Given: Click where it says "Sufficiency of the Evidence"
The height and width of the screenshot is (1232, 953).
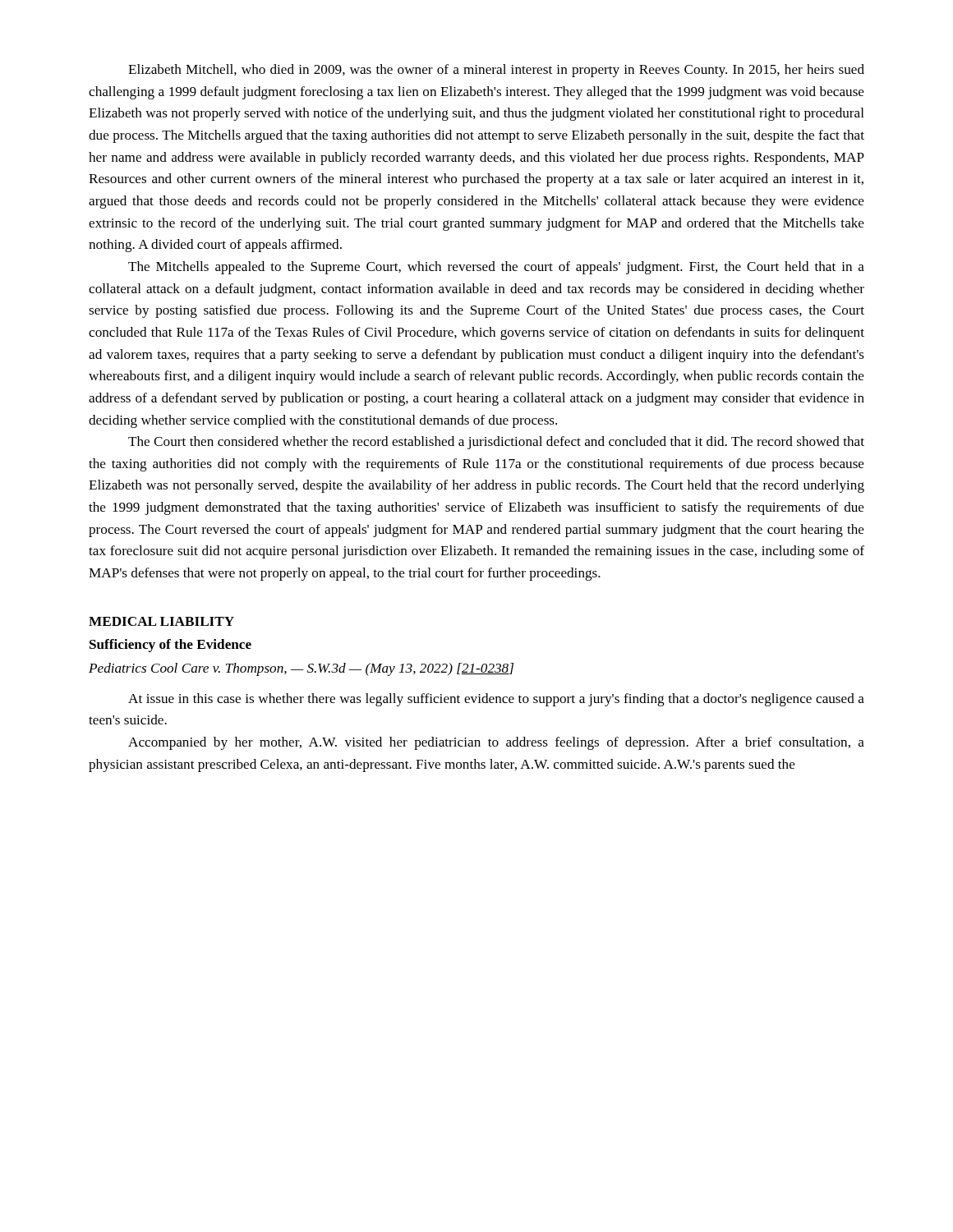Looking at the screenshot, I should coord(170,645).
